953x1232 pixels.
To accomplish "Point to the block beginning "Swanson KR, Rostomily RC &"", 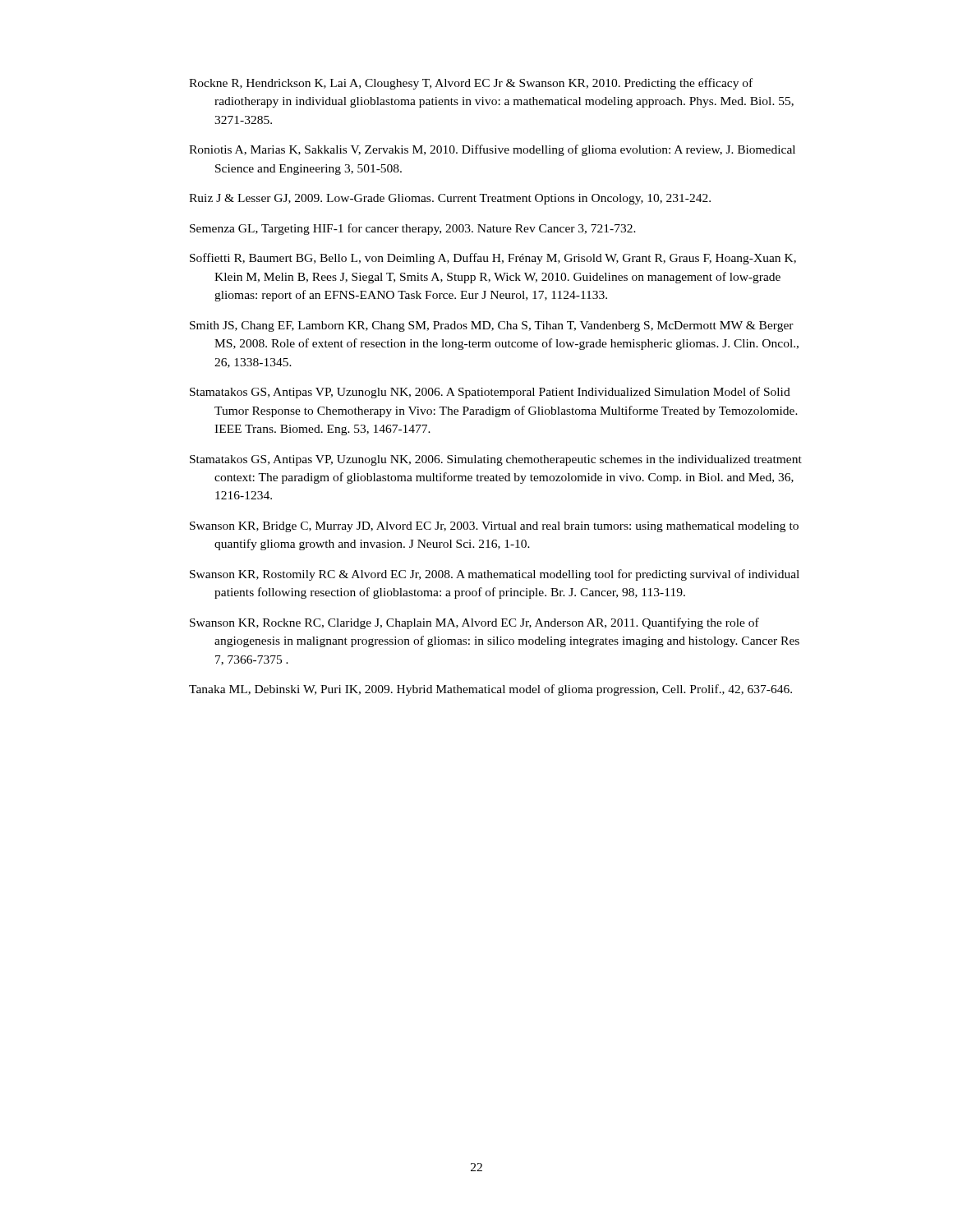I will pyautogui.click(x=507, y=583).
